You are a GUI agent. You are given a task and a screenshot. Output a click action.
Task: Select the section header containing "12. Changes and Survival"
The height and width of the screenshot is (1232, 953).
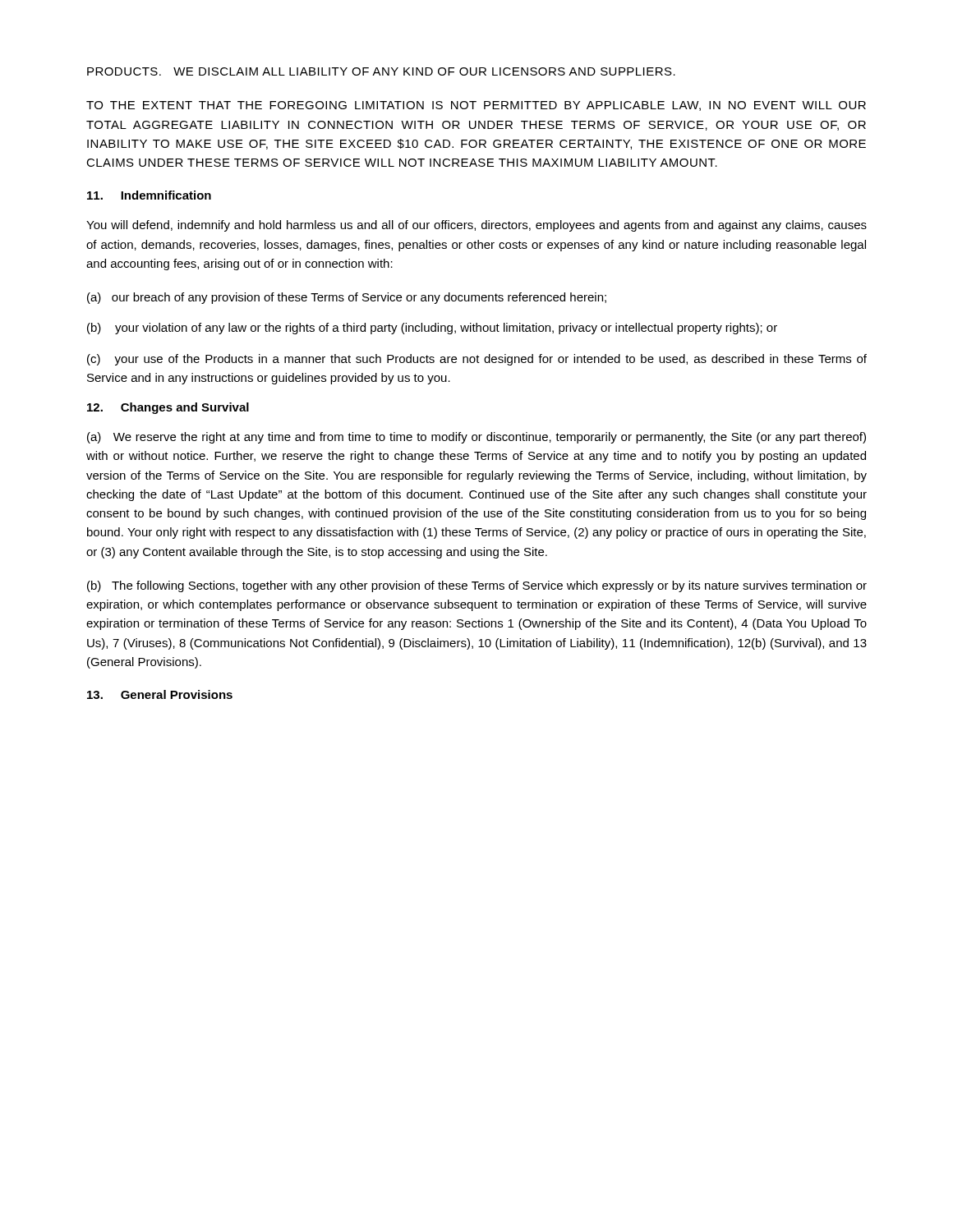coord(168,407)
